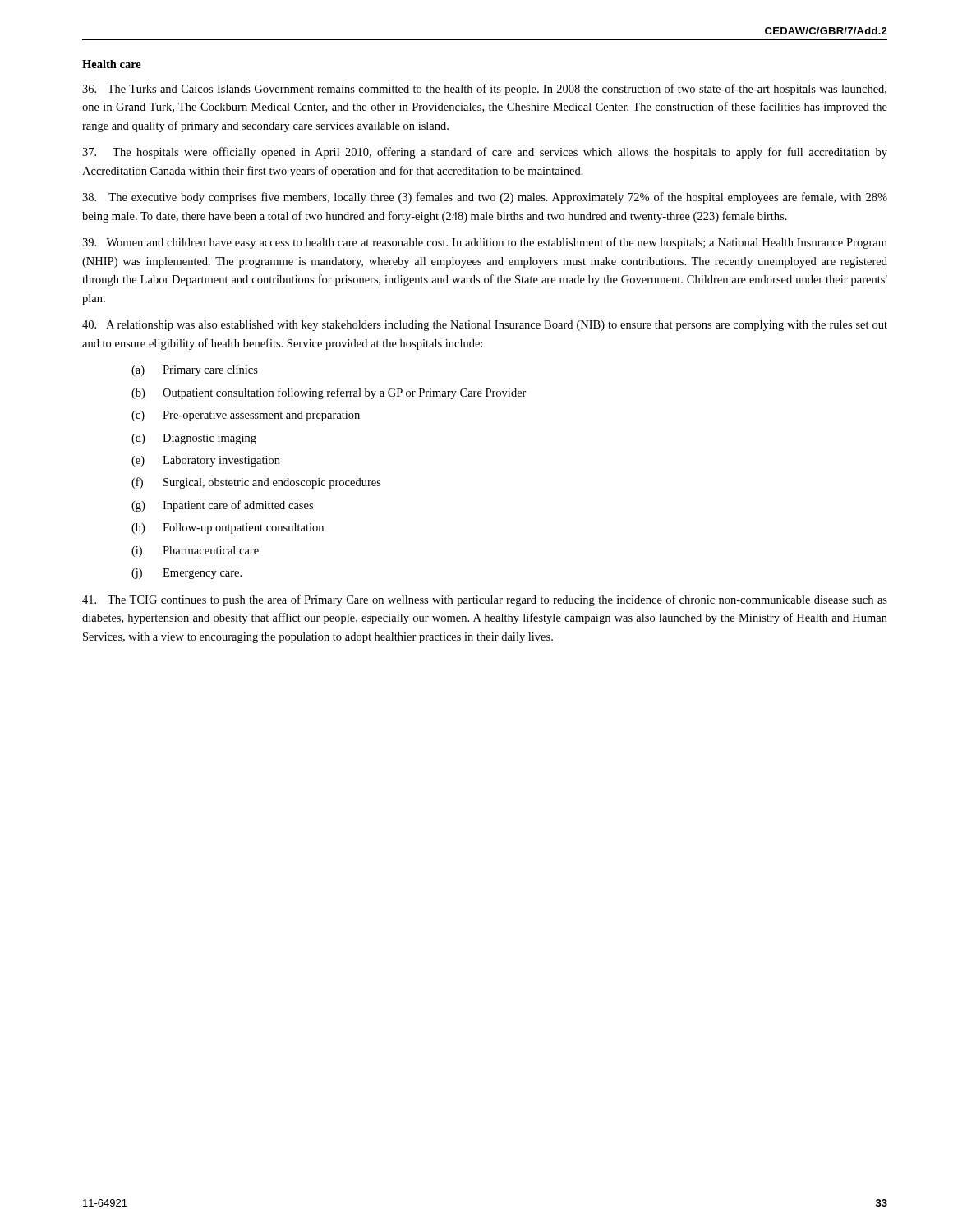Select the text block that reads "The hospitals were officially opened in April"

pos(485,162)
